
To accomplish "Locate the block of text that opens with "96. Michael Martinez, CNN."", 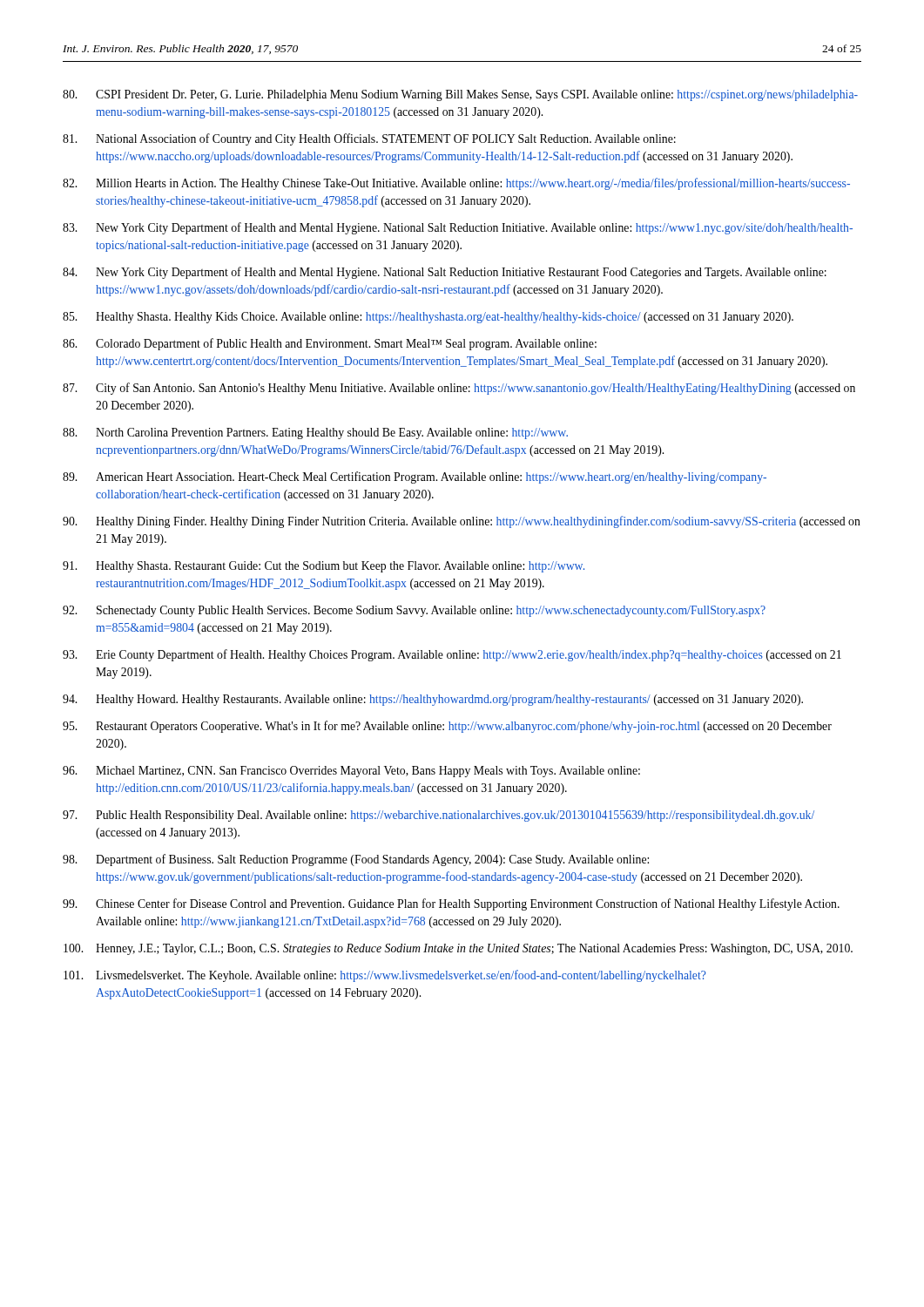I will 462,780.
